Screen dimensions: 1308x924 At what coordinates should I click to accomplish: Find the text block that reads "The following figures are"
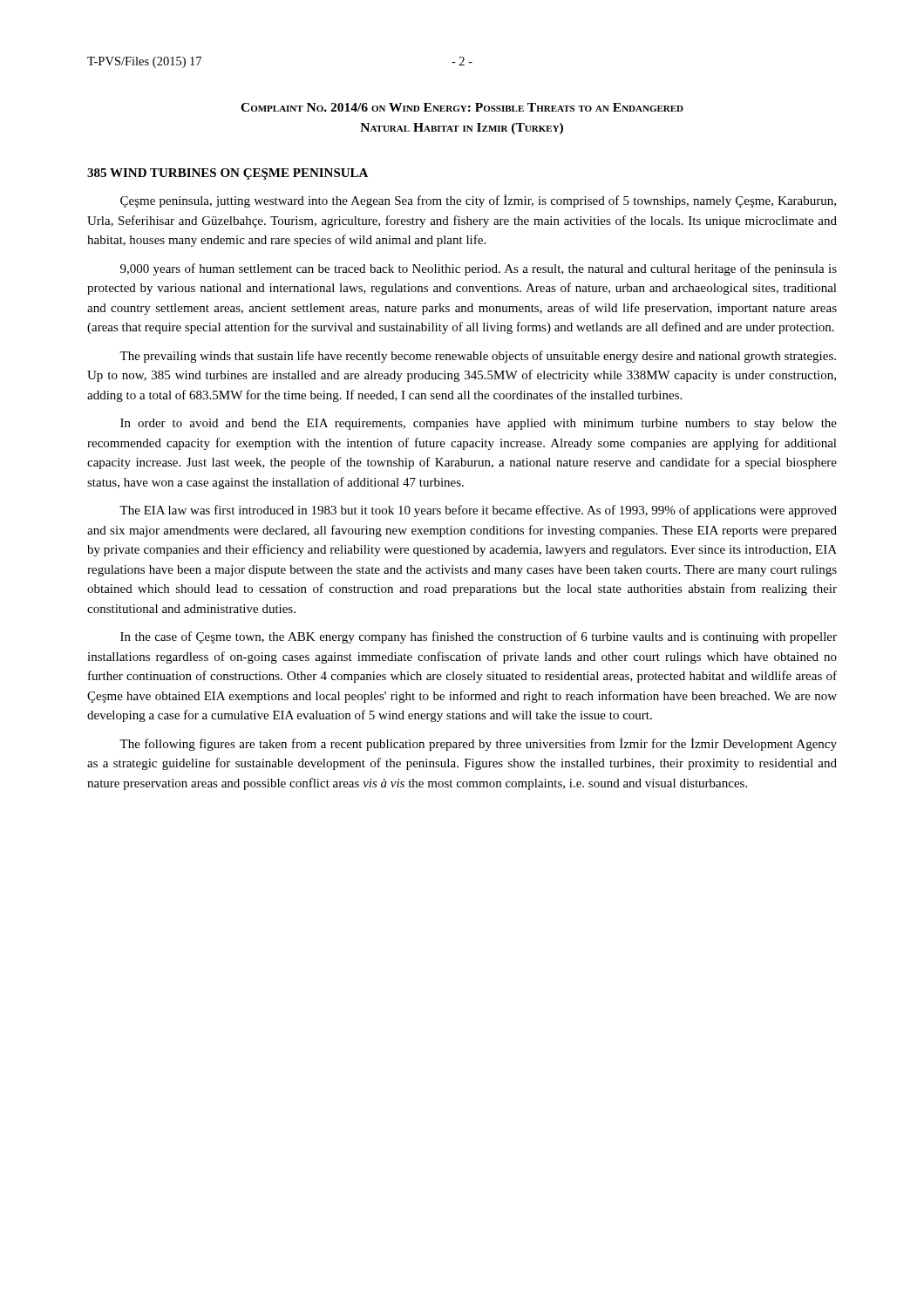[462, 763]
